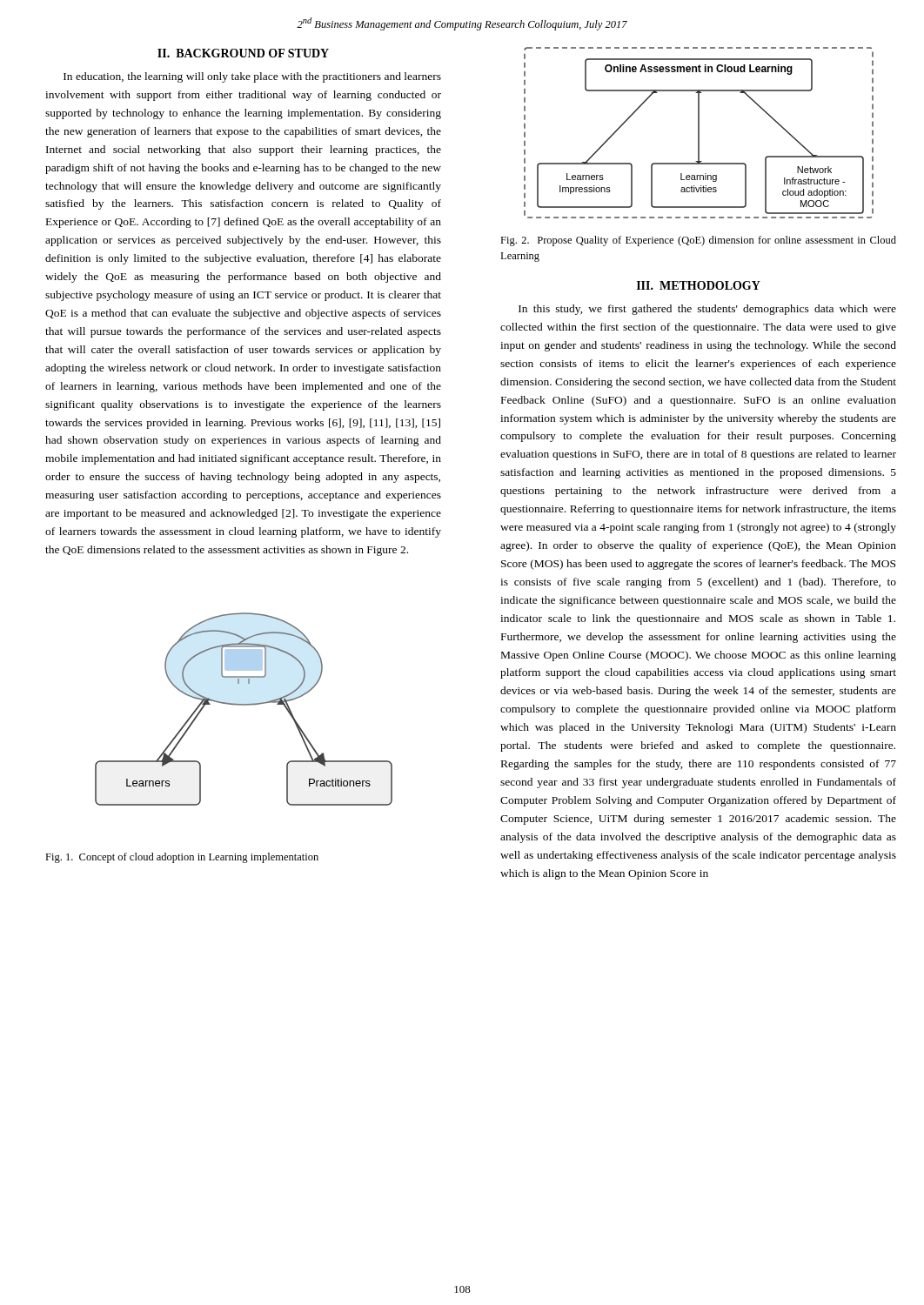Point to the block beginning "In this study, we first gathered the"
This screenshot has width=924, height=1305.
coord(698,591)
